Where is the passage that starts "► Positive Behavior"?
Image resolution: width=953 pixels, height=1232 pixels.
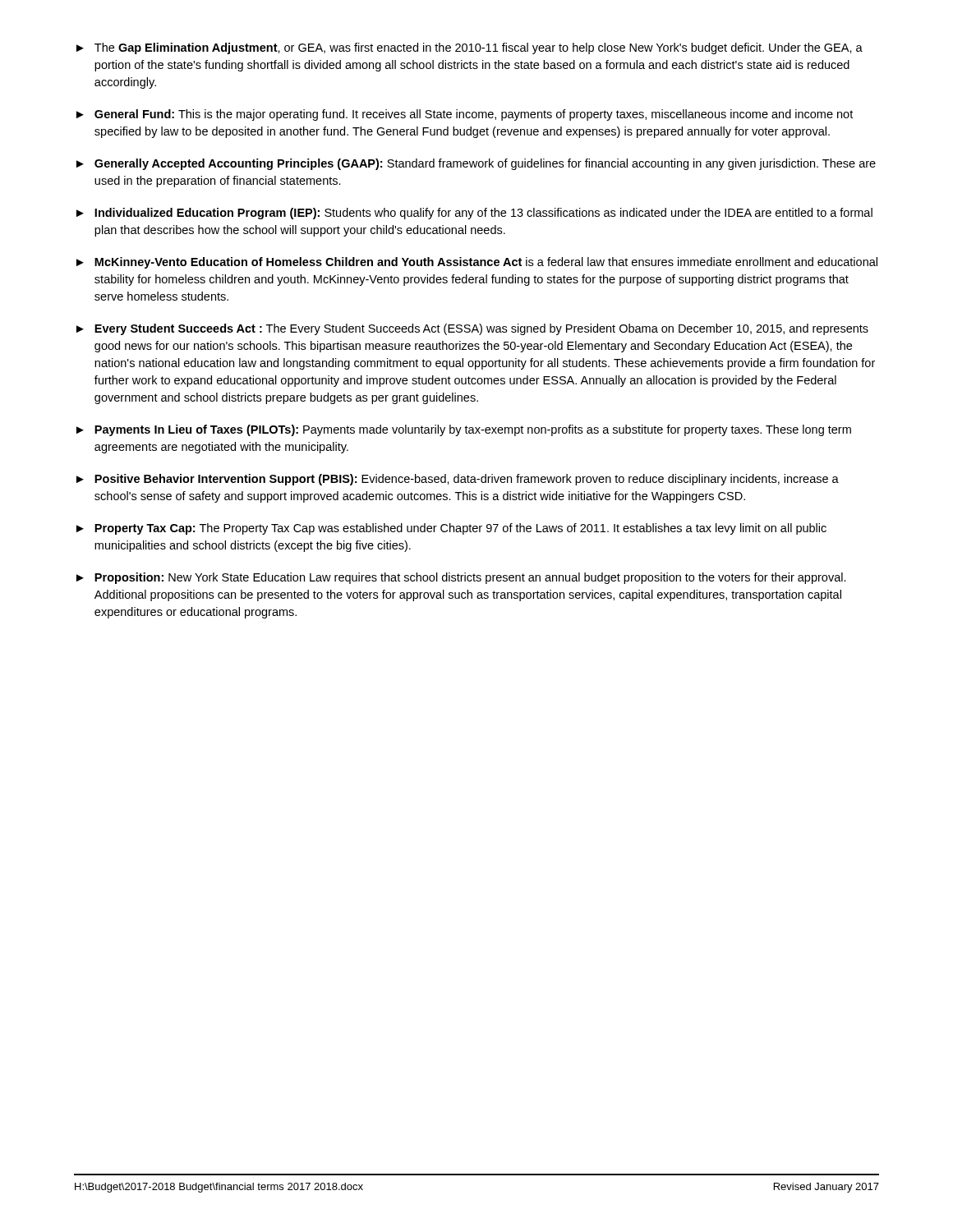click(476, 488)
